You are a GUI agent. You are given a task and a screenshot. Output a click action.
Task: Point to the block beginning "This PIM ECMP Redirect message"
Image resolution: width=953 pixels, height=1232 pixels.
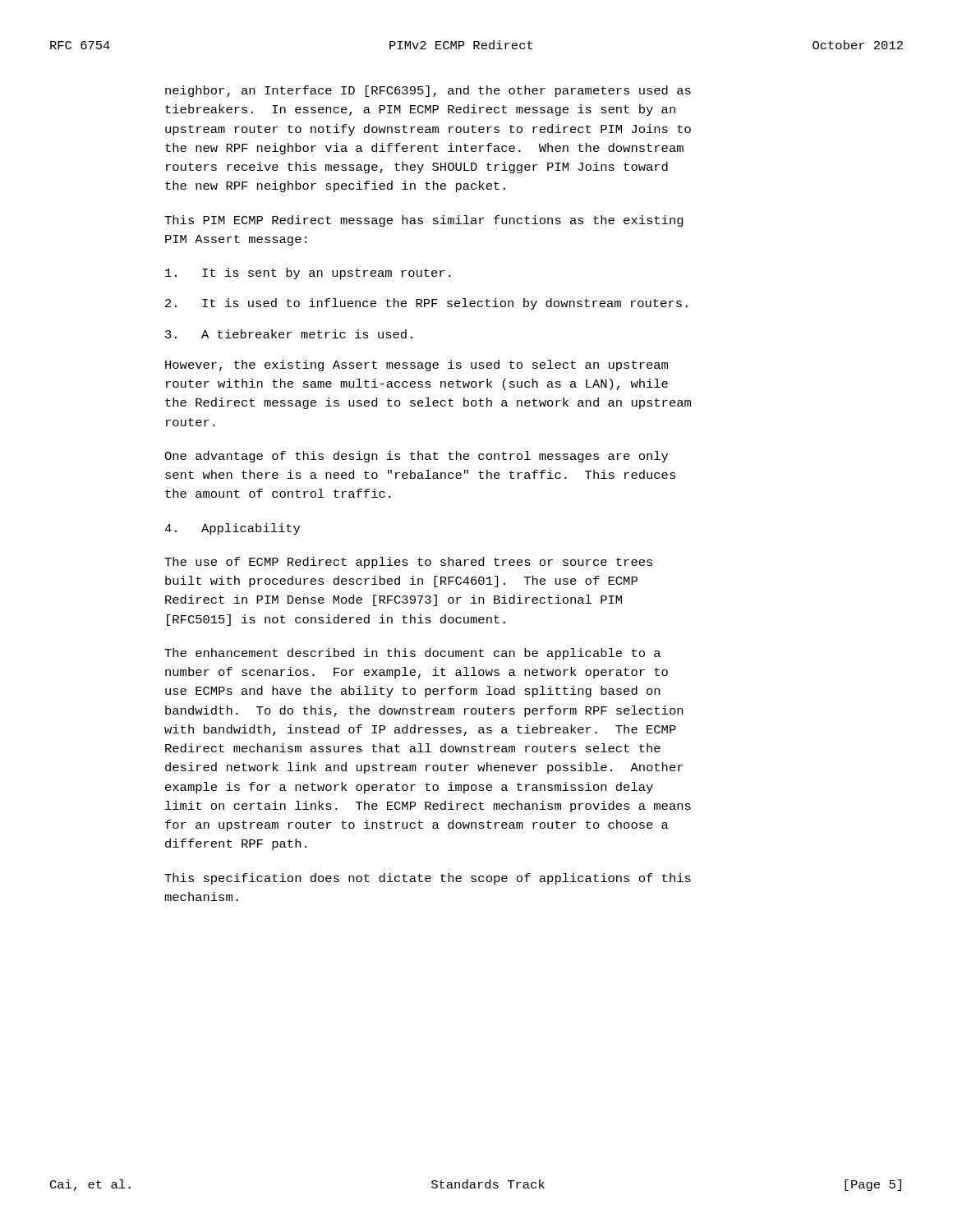coord(424,230)
